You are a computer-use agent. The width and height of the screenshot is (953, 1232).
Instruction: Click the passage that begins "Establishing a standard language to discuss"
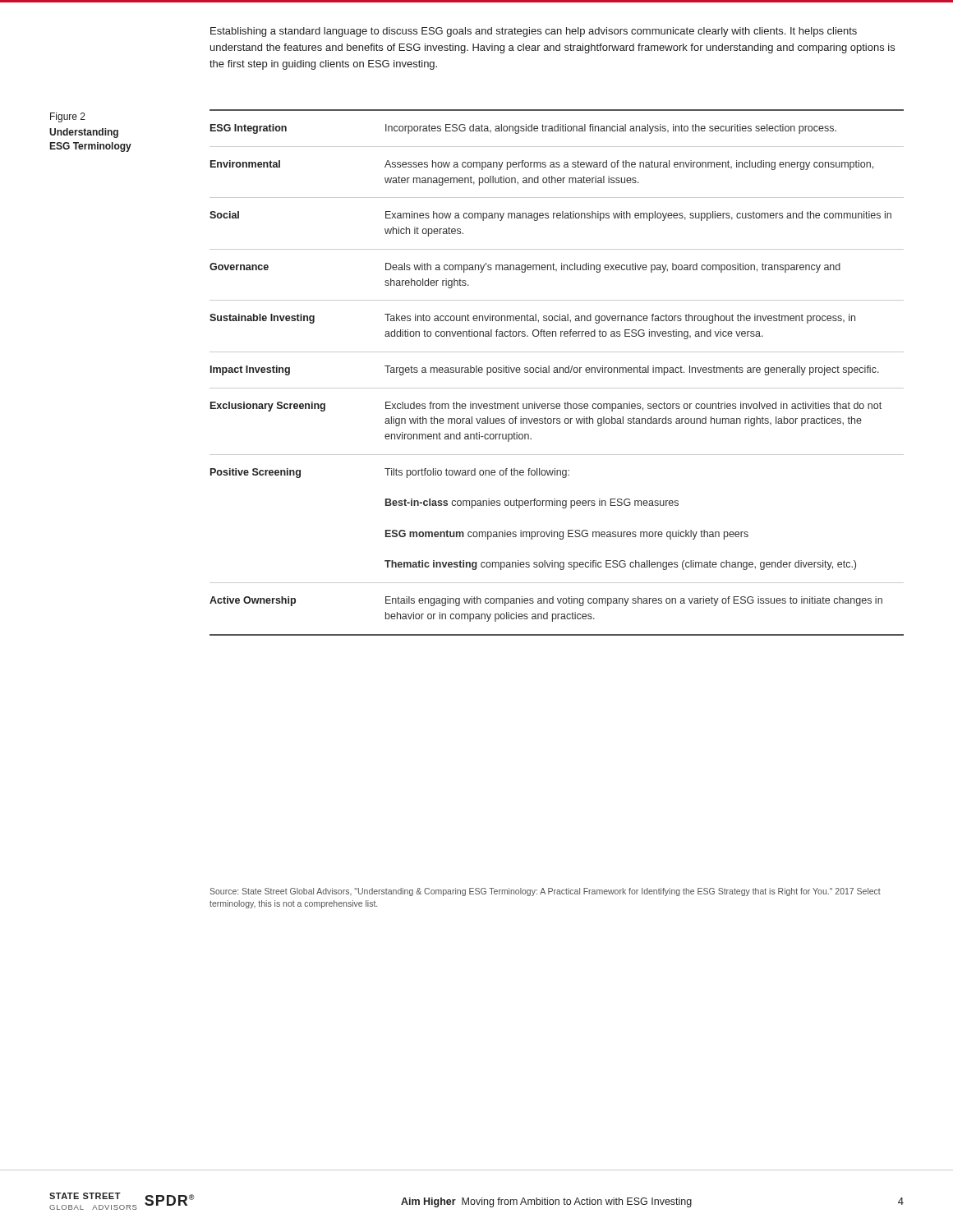coord(552,47)
